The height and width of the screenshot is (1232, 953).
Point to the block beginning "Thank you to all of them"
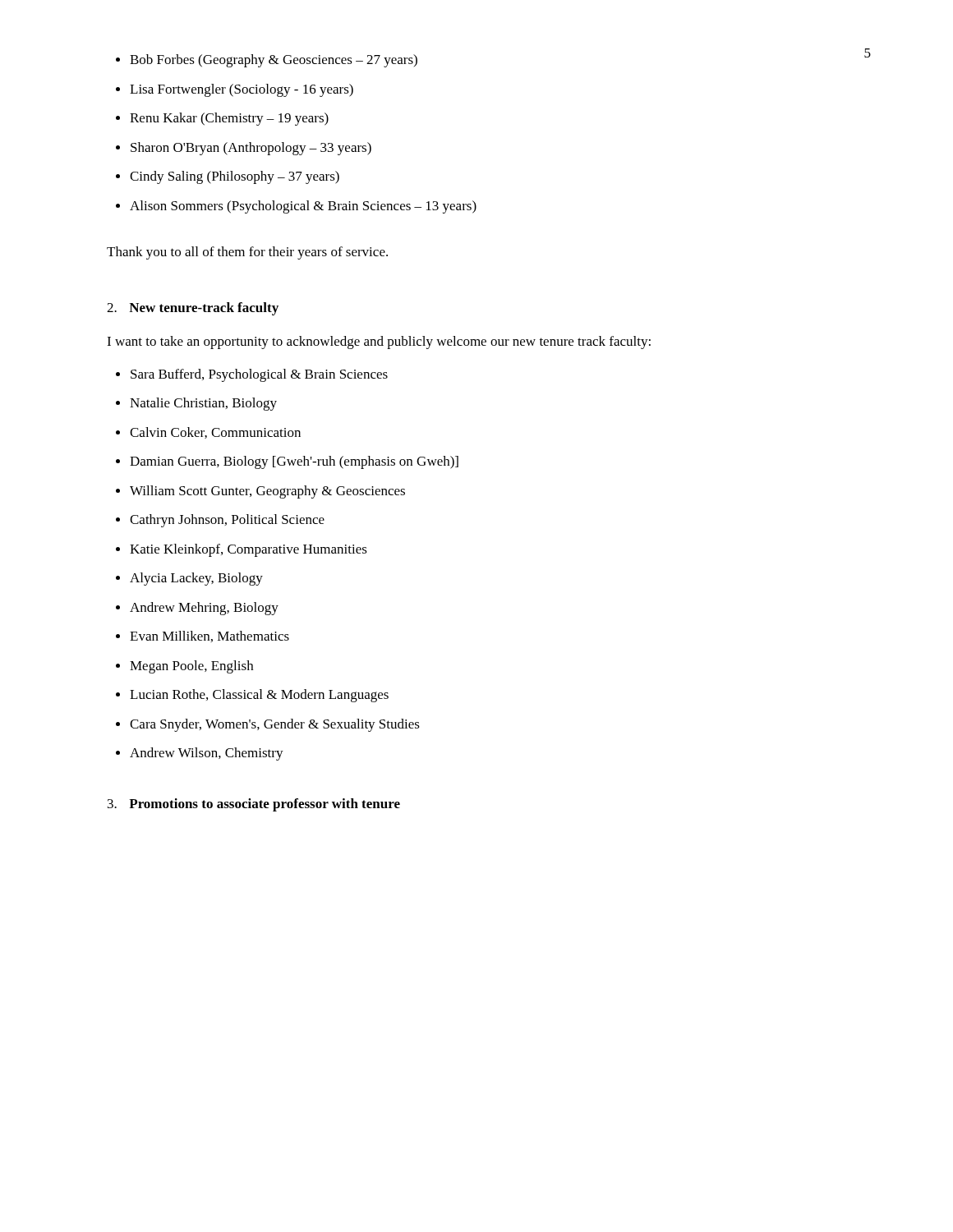pos(248,252)
